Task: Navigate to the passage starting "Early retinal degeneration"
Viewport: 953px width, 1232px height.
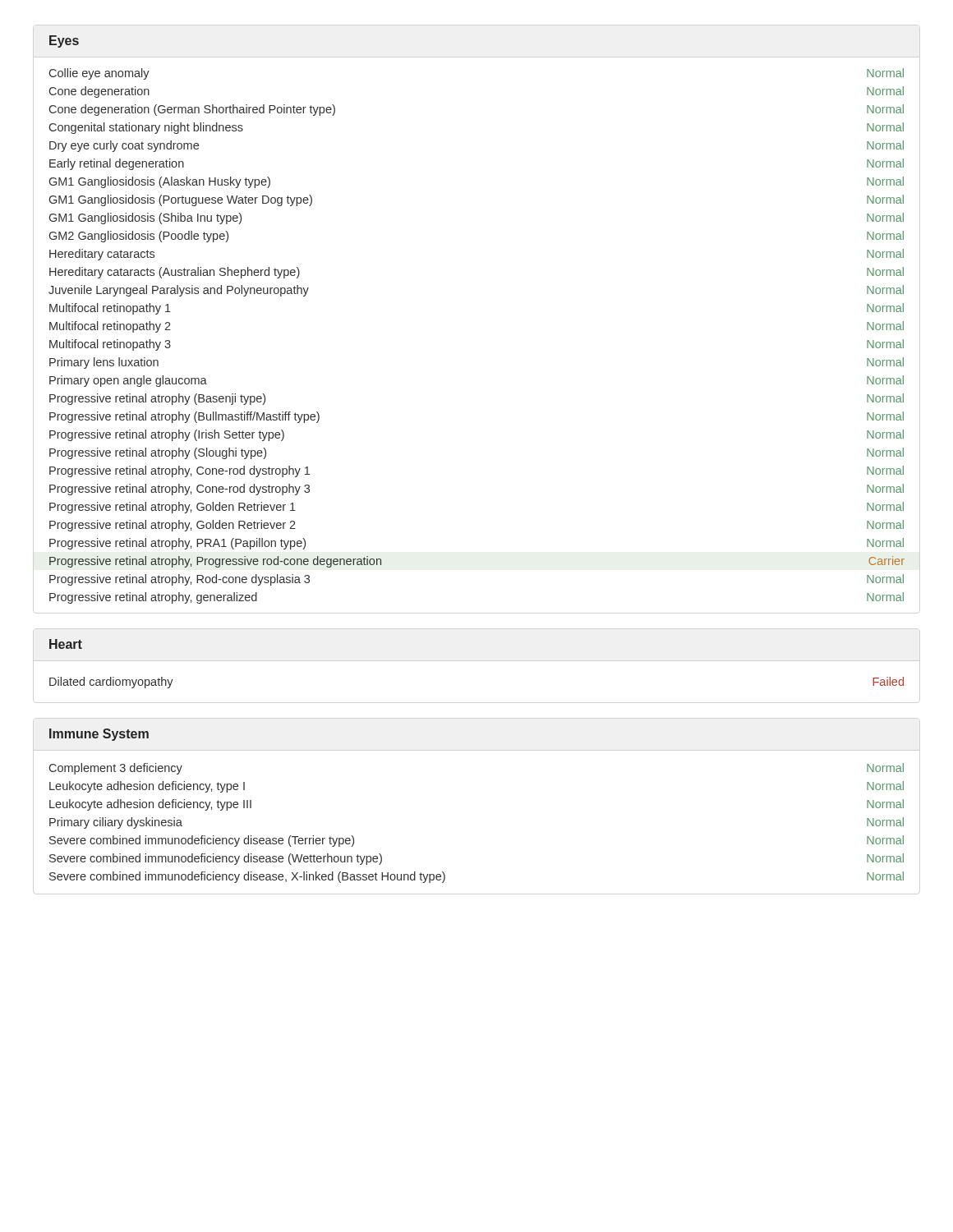Action: click(116, 164)
